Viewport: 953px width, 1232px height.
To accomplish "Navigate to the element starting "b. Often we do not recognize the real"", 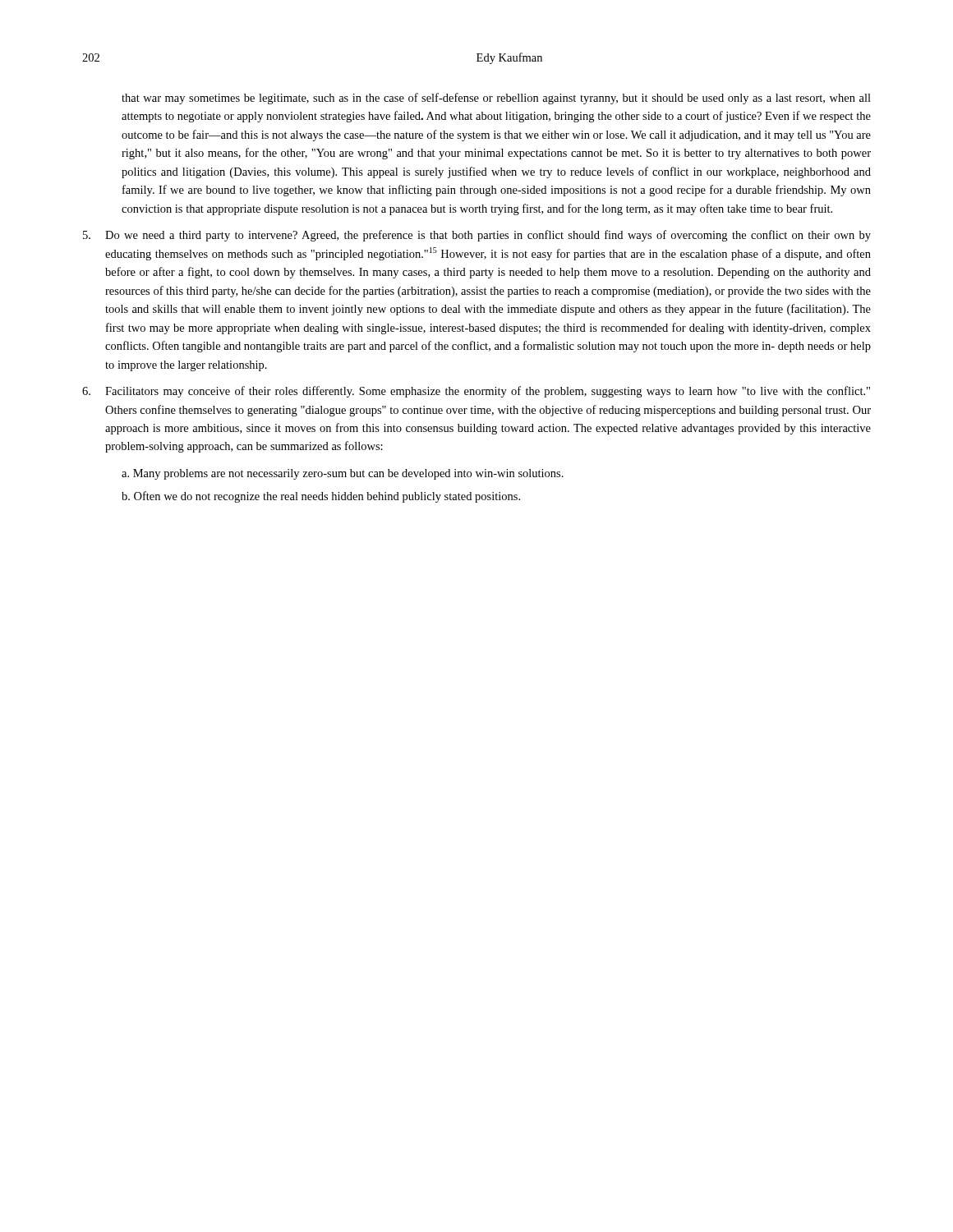I will click(321, 496).
